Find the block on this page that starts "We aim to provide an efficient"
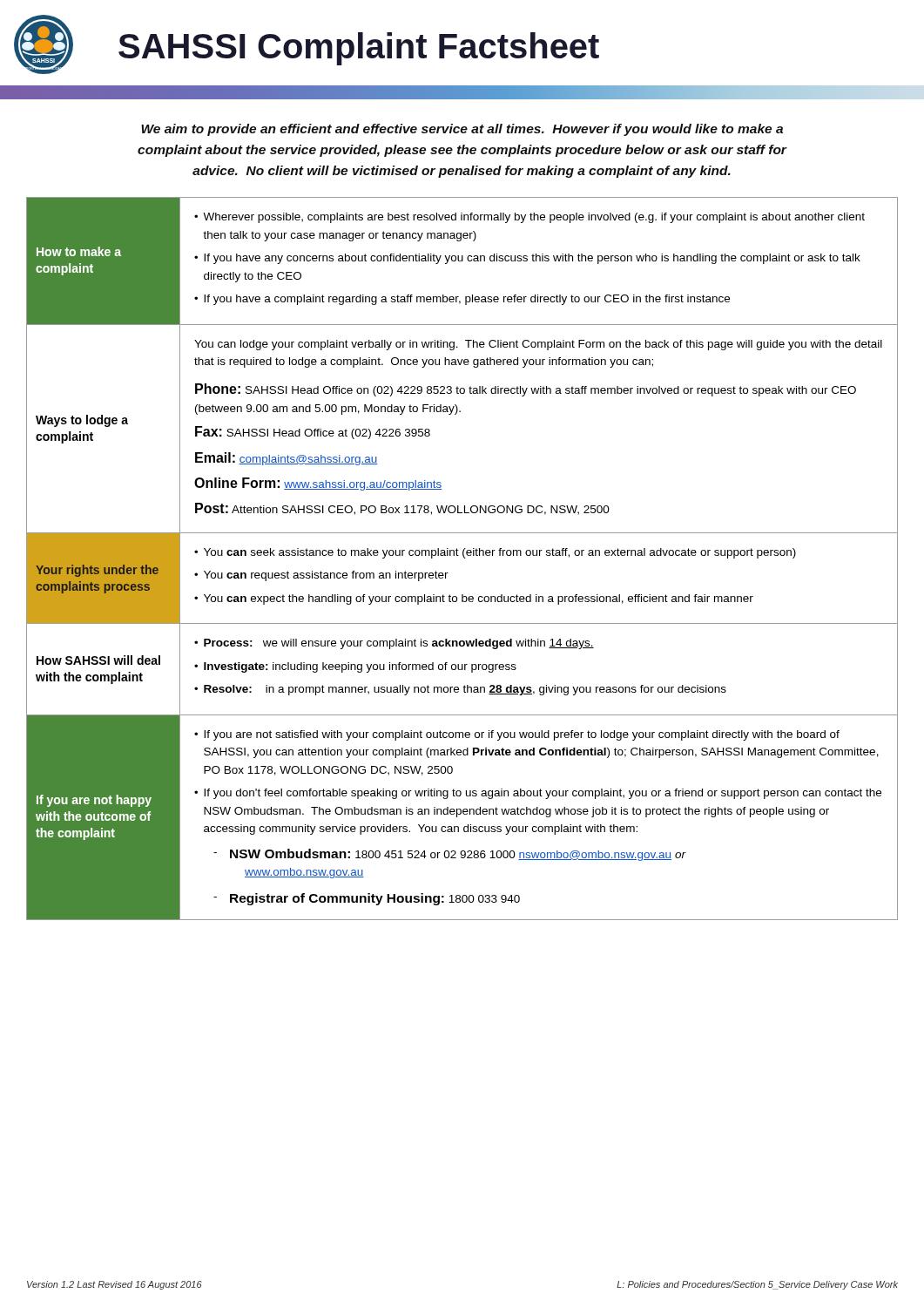The height and width of the screenshot is (1307, 924). point(462,150)
